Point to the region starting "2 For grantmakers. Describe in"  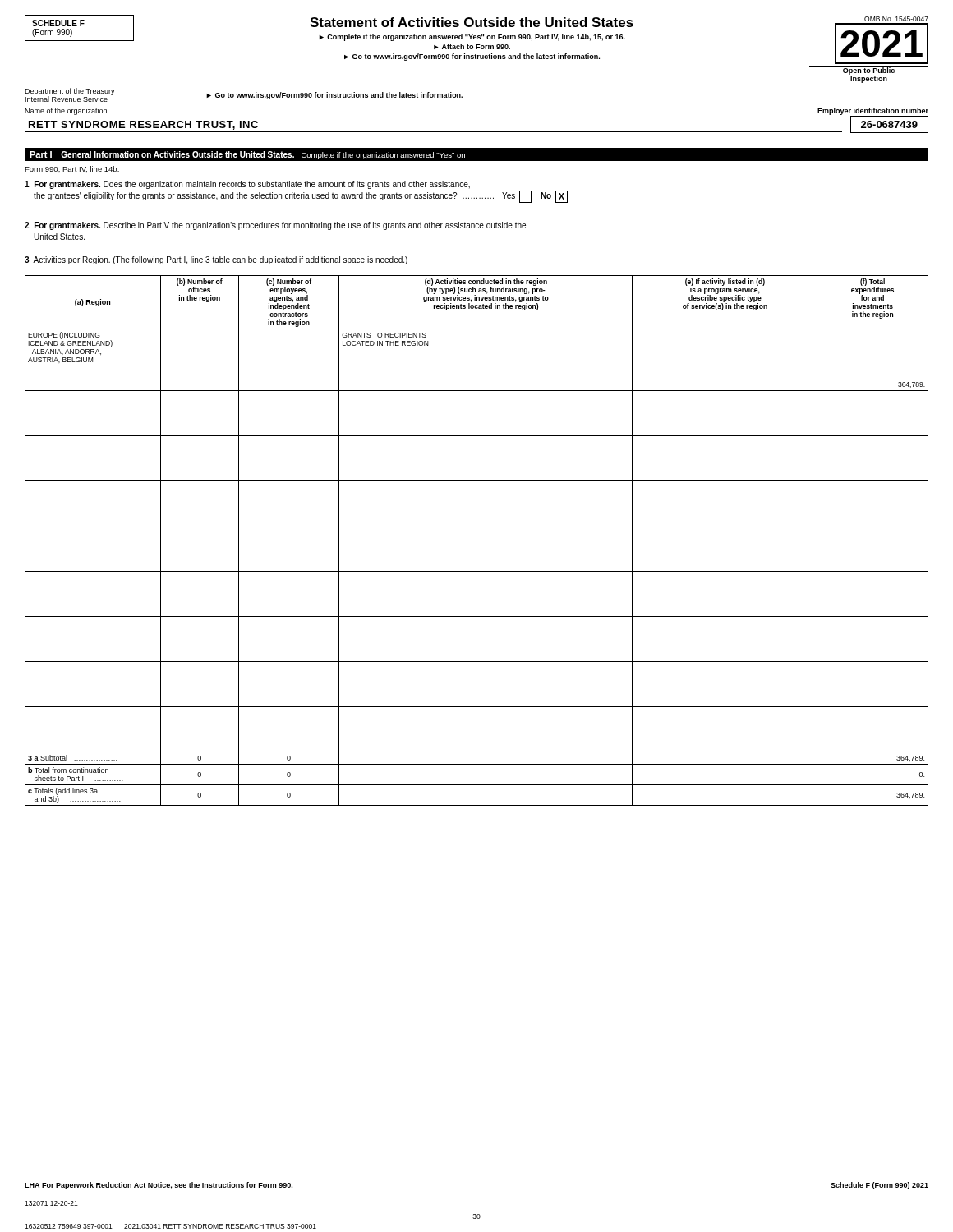pyautogui.click(x=275, y=231)
